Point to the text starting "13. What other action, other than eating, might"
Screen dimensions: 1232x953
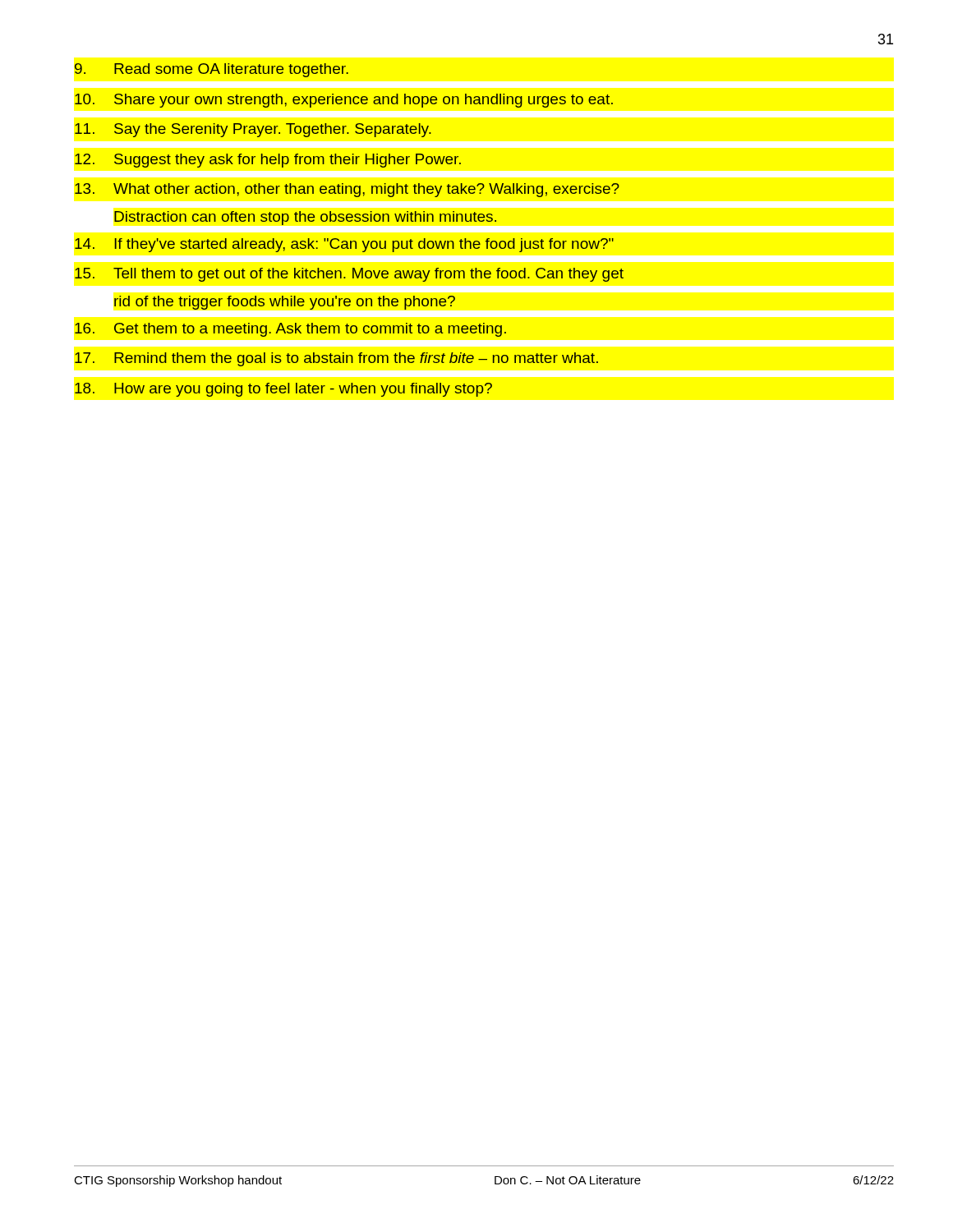(484, 201)
